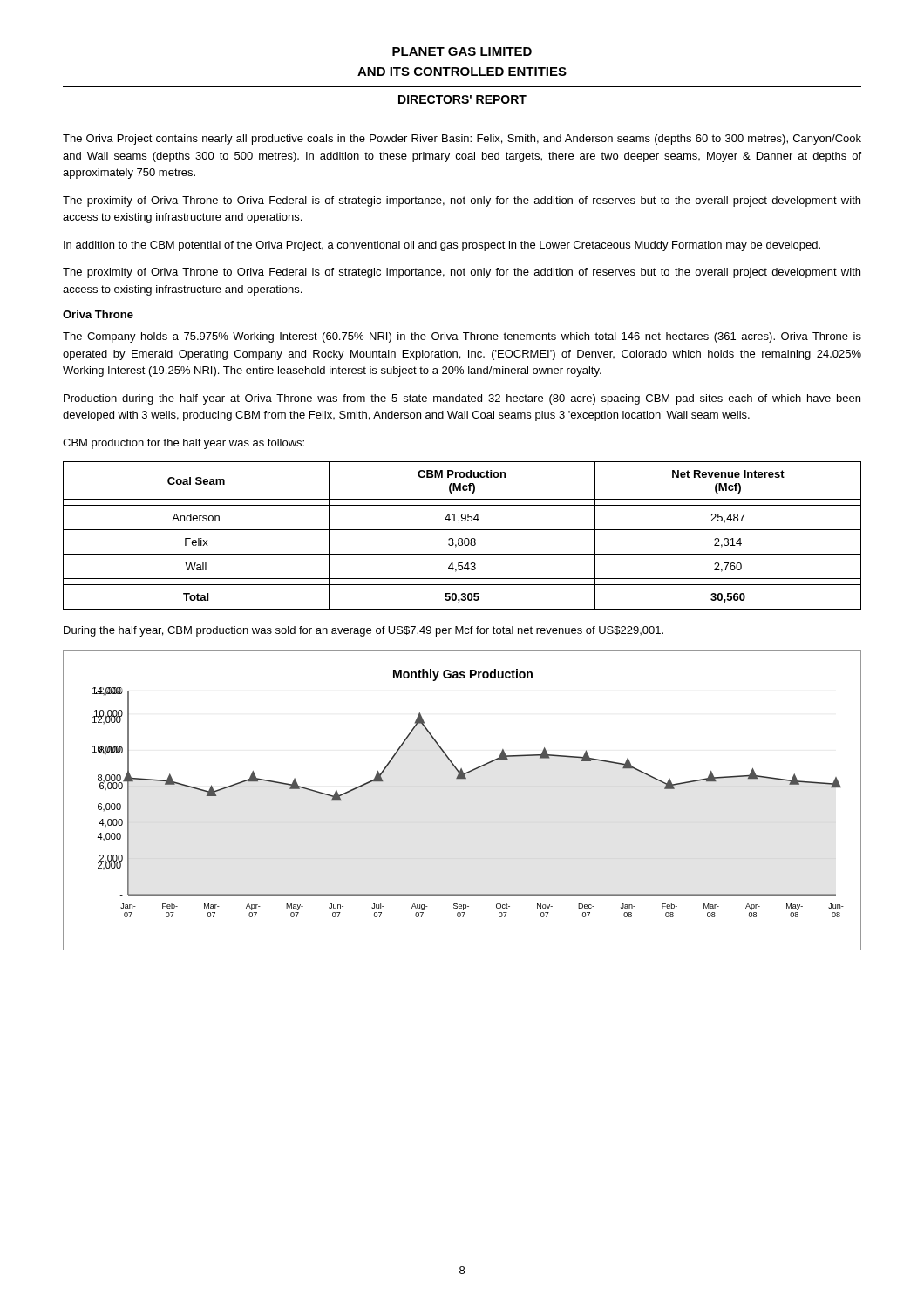Locate the title with the text "PLANET GAS LIMITEDAND"

tap(462, 61)
